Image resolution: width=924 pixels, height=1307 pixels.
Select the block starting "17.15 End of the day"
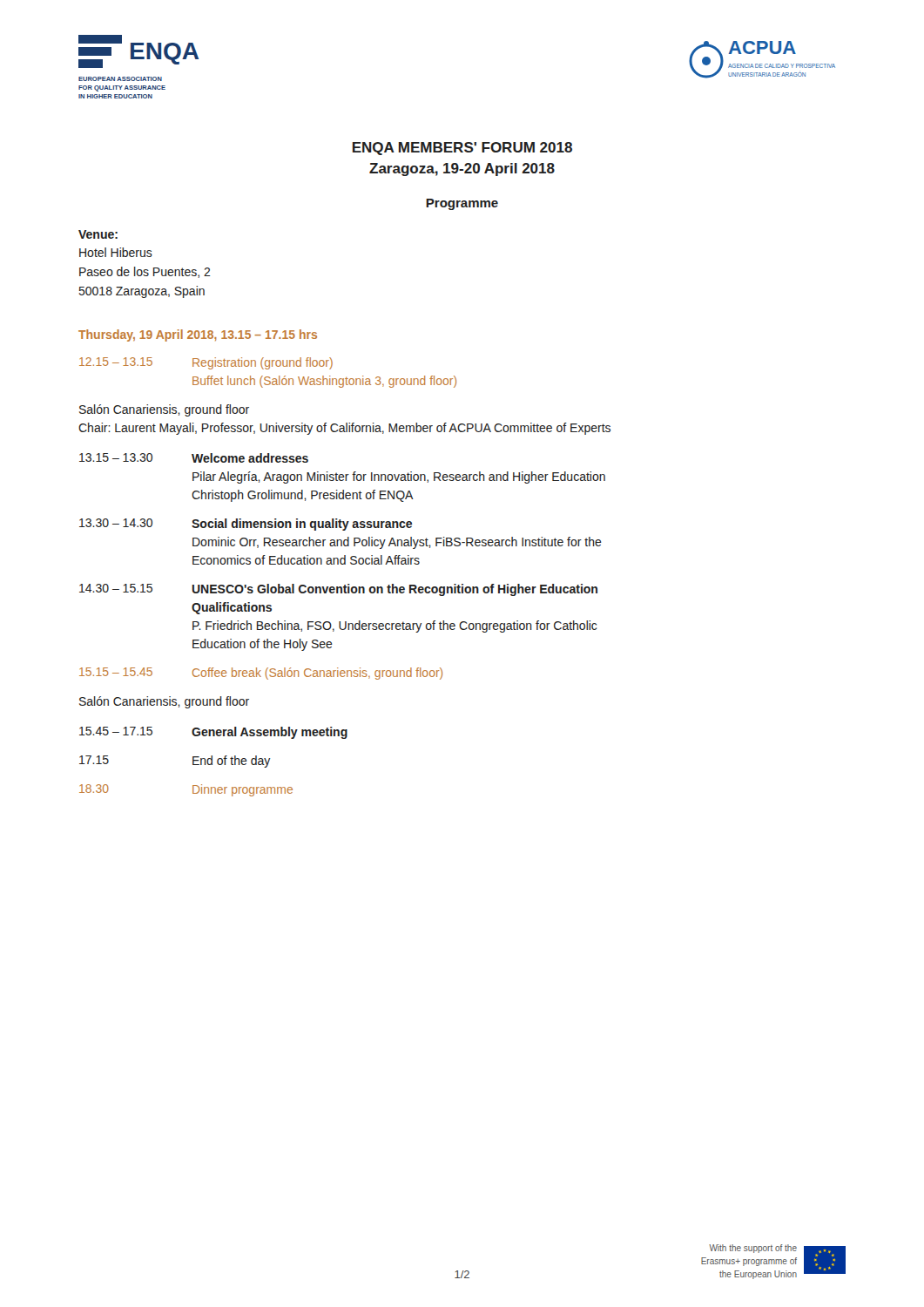[x=99, y=761]
